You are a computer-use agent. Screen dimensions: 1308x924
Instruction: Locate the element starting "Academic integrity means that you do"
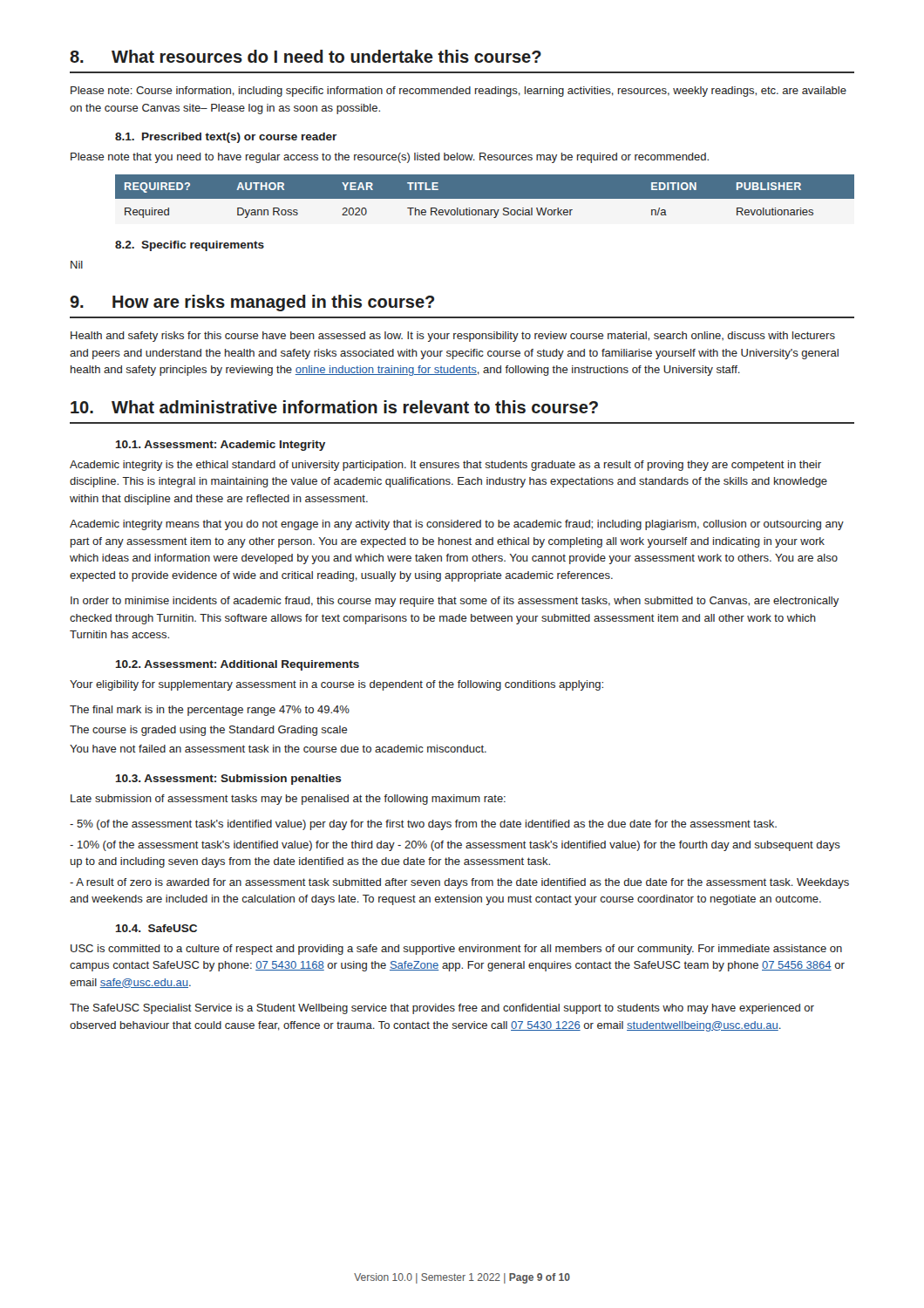(457, 549)
